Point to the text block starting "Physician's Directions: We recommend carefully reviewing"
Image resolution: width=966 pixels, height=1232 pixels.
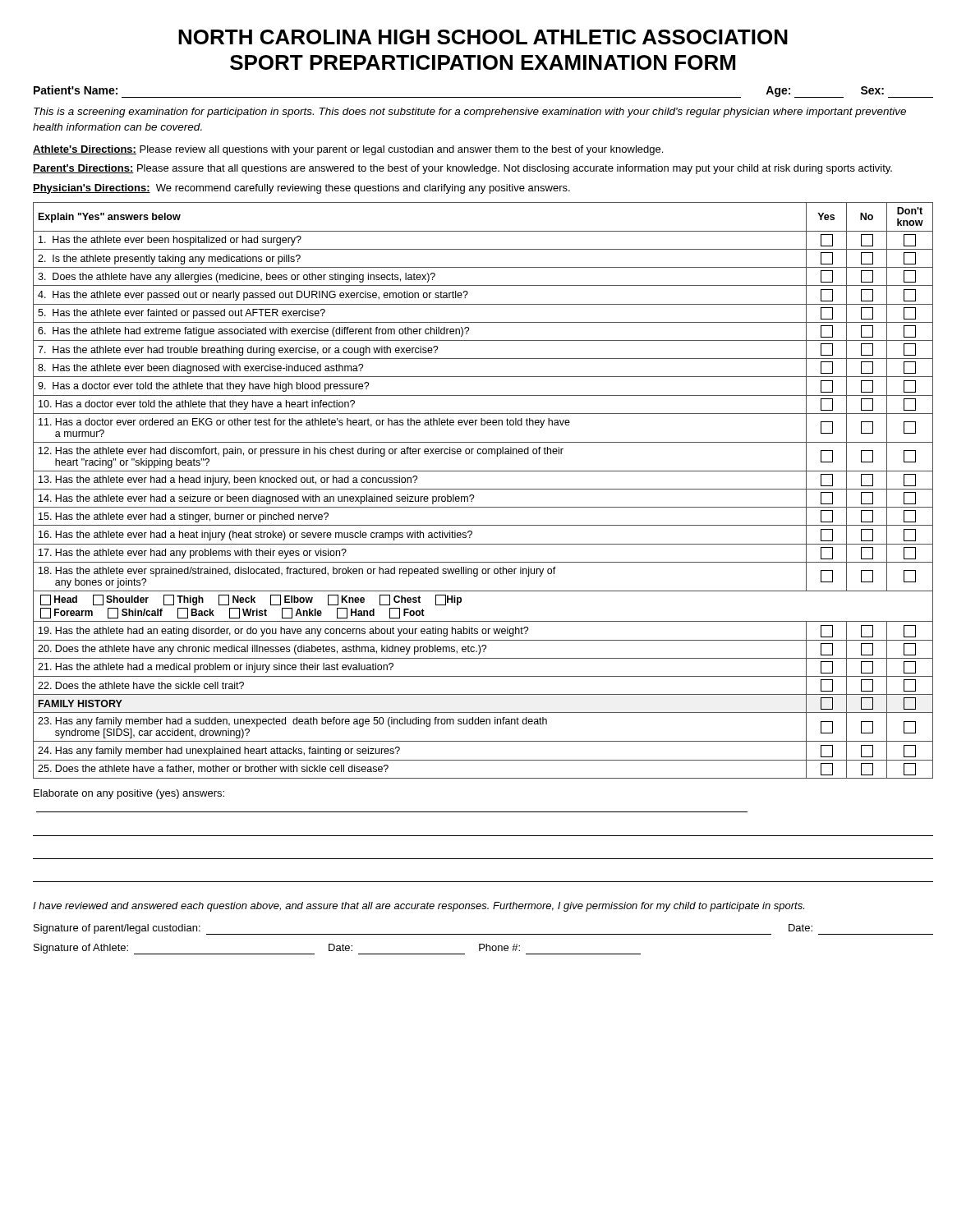click(302, 187)
